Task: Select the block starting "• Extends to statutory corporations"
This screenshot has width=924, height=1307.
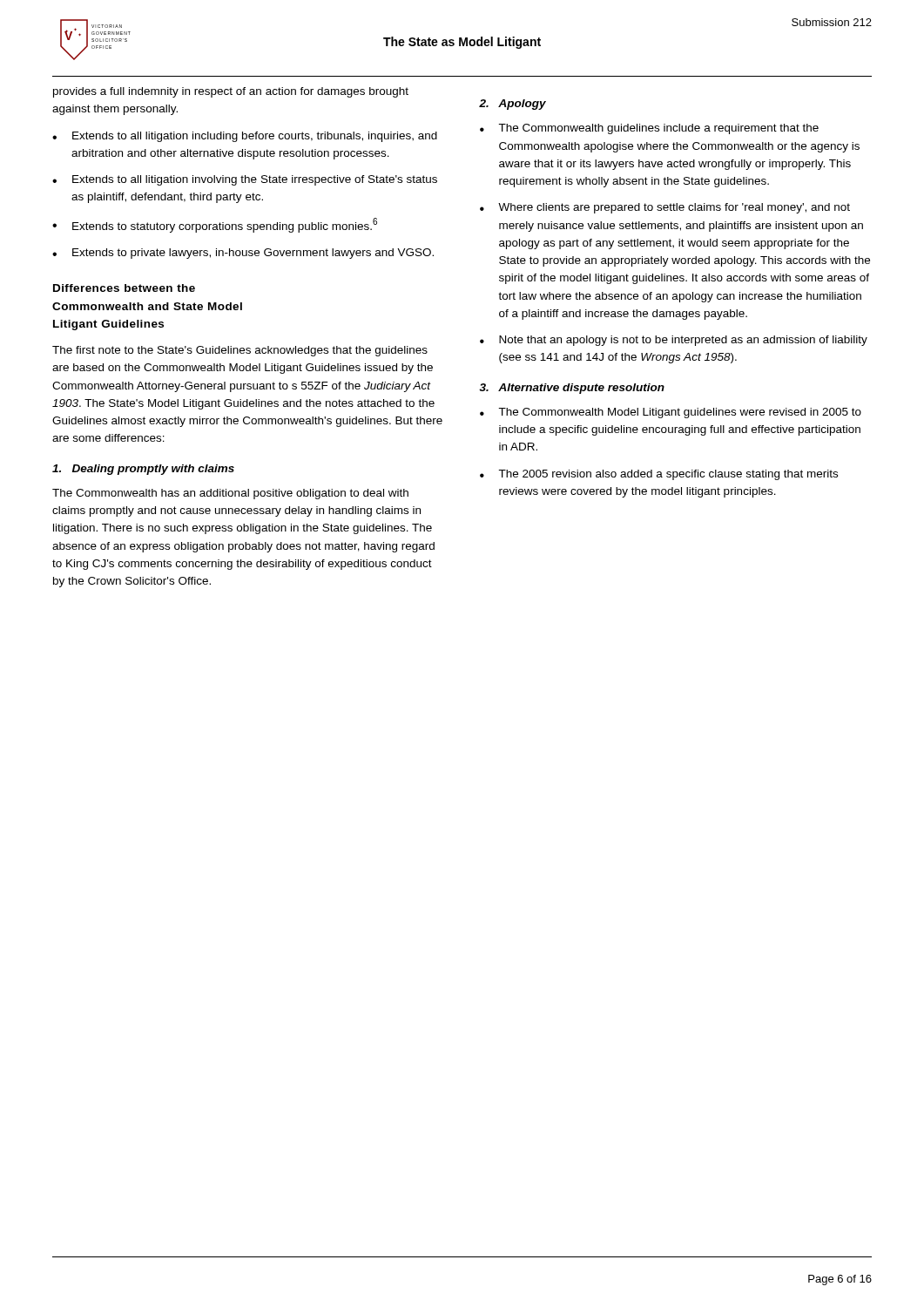Action: (248, 225)
